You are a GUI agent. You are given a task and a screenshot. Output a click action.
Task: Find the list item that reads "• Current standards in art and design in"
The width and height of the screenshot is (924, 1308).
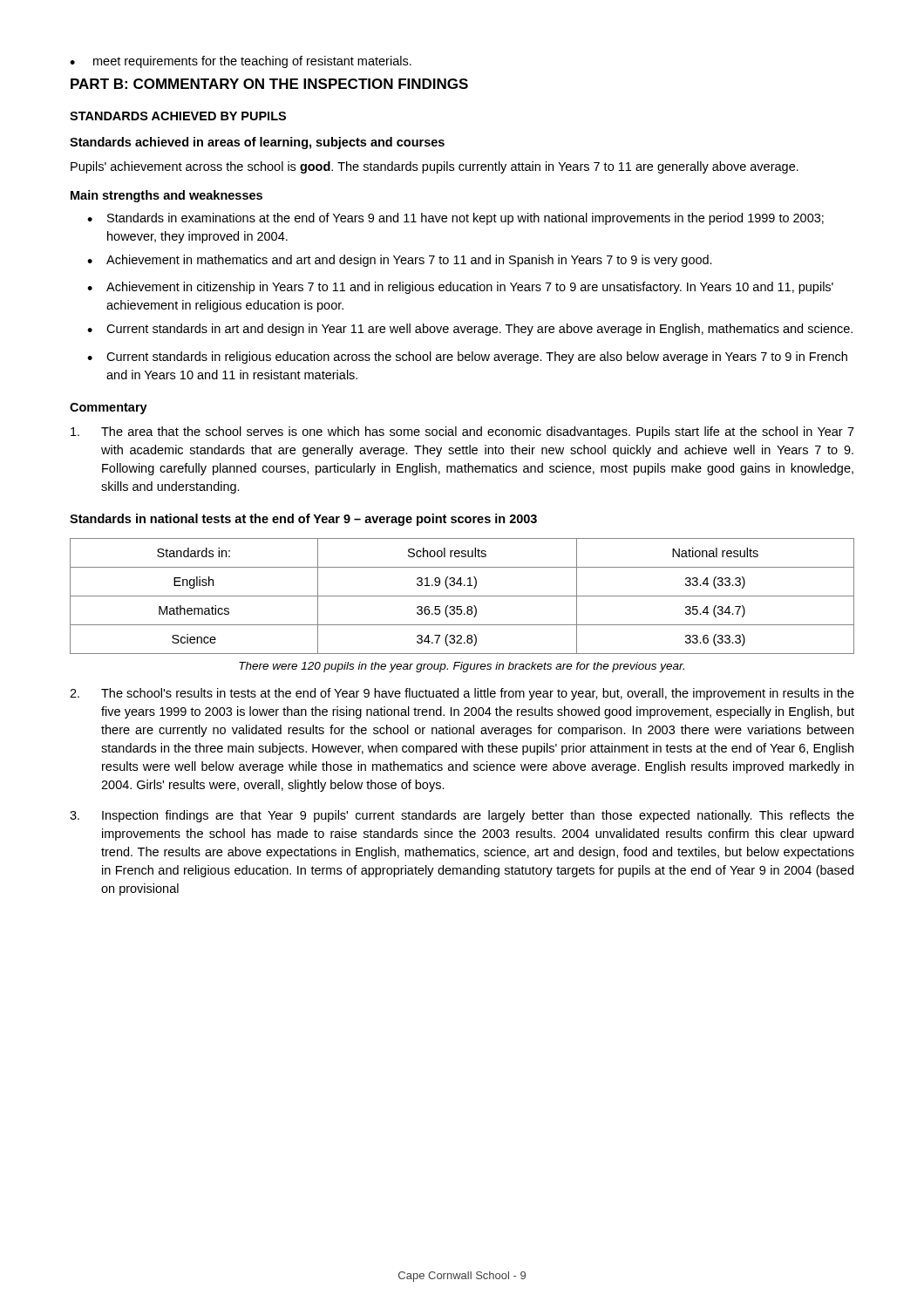coord(470,331)
